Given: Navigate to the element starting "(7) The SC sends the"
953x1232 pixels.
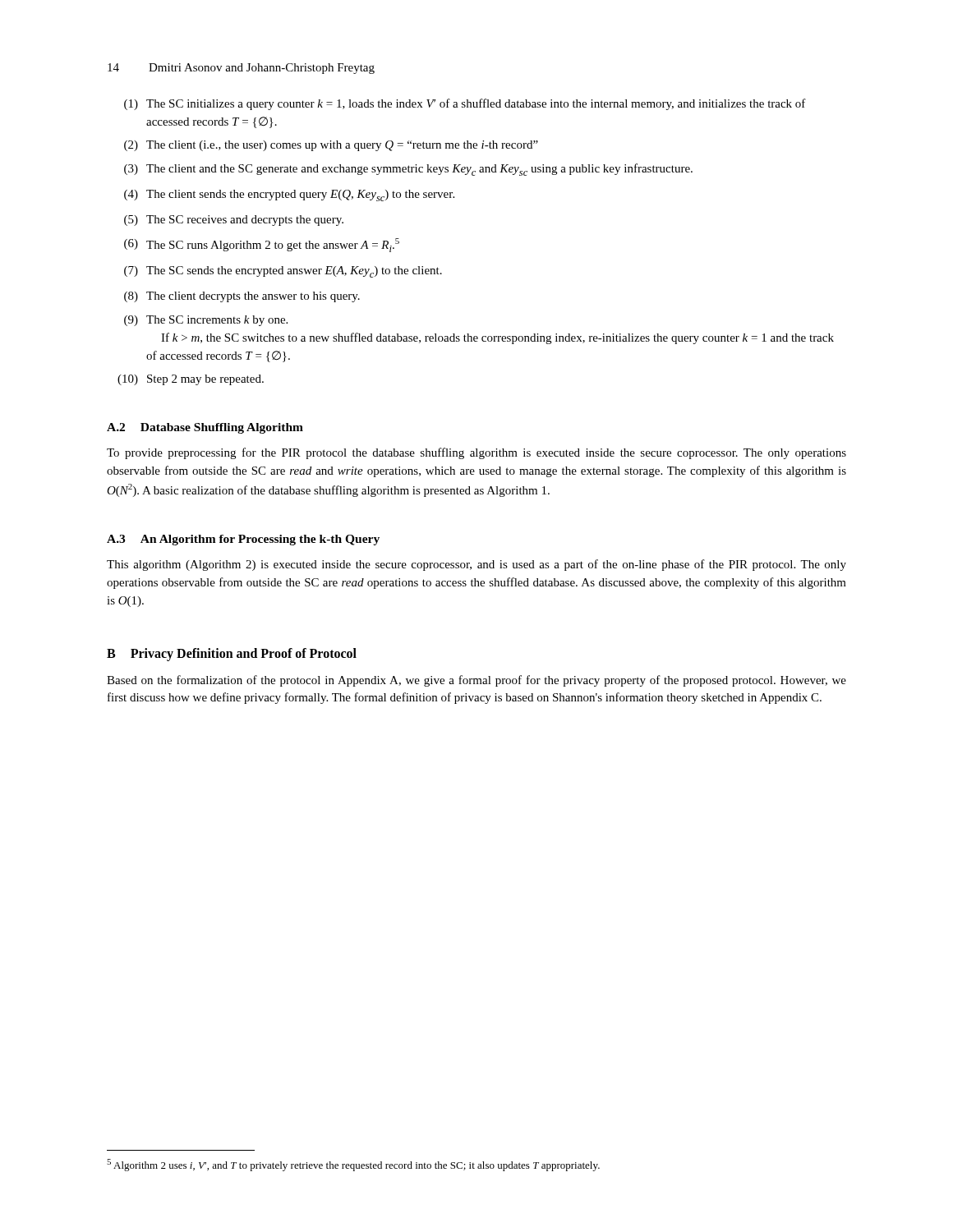Looking at the screenshot, I should [283, 272].
